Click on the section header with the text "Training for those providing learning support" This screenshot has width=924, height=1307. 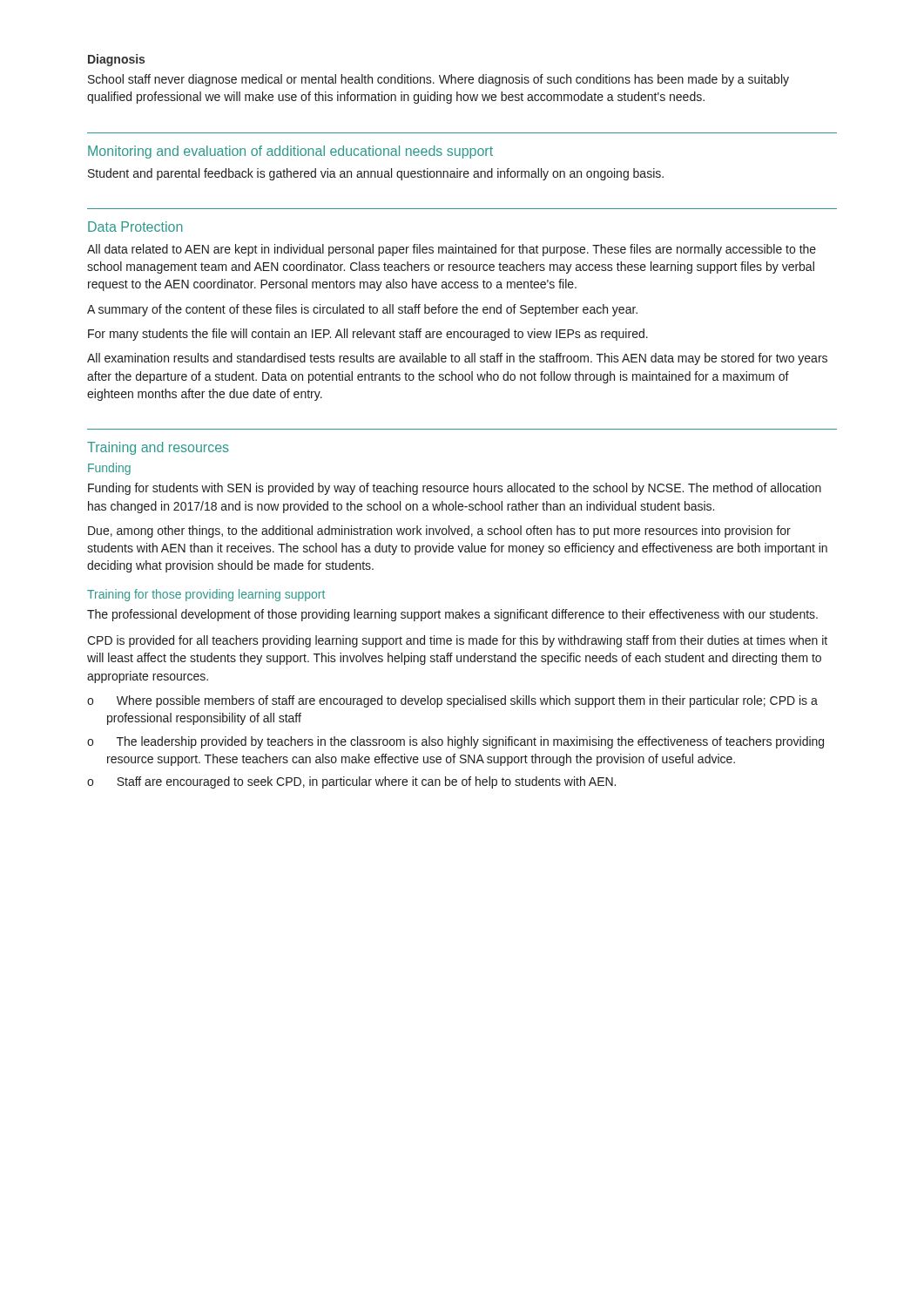point(206,594)
